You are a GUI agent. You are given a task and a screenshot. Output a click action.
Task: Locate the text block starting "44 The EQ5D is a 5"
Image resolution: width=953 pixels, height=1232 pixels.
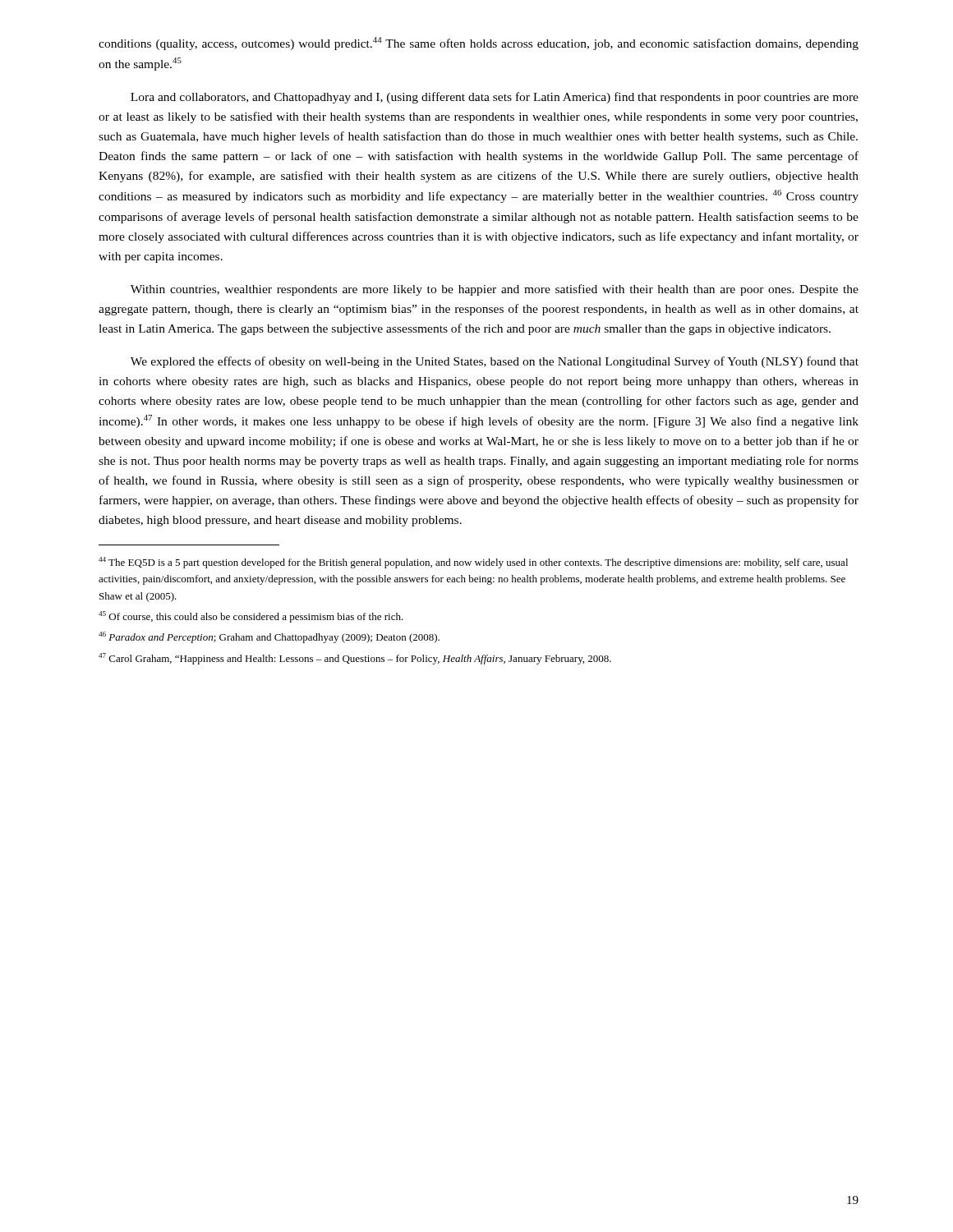pyautogui.click(x=479, y=579)
